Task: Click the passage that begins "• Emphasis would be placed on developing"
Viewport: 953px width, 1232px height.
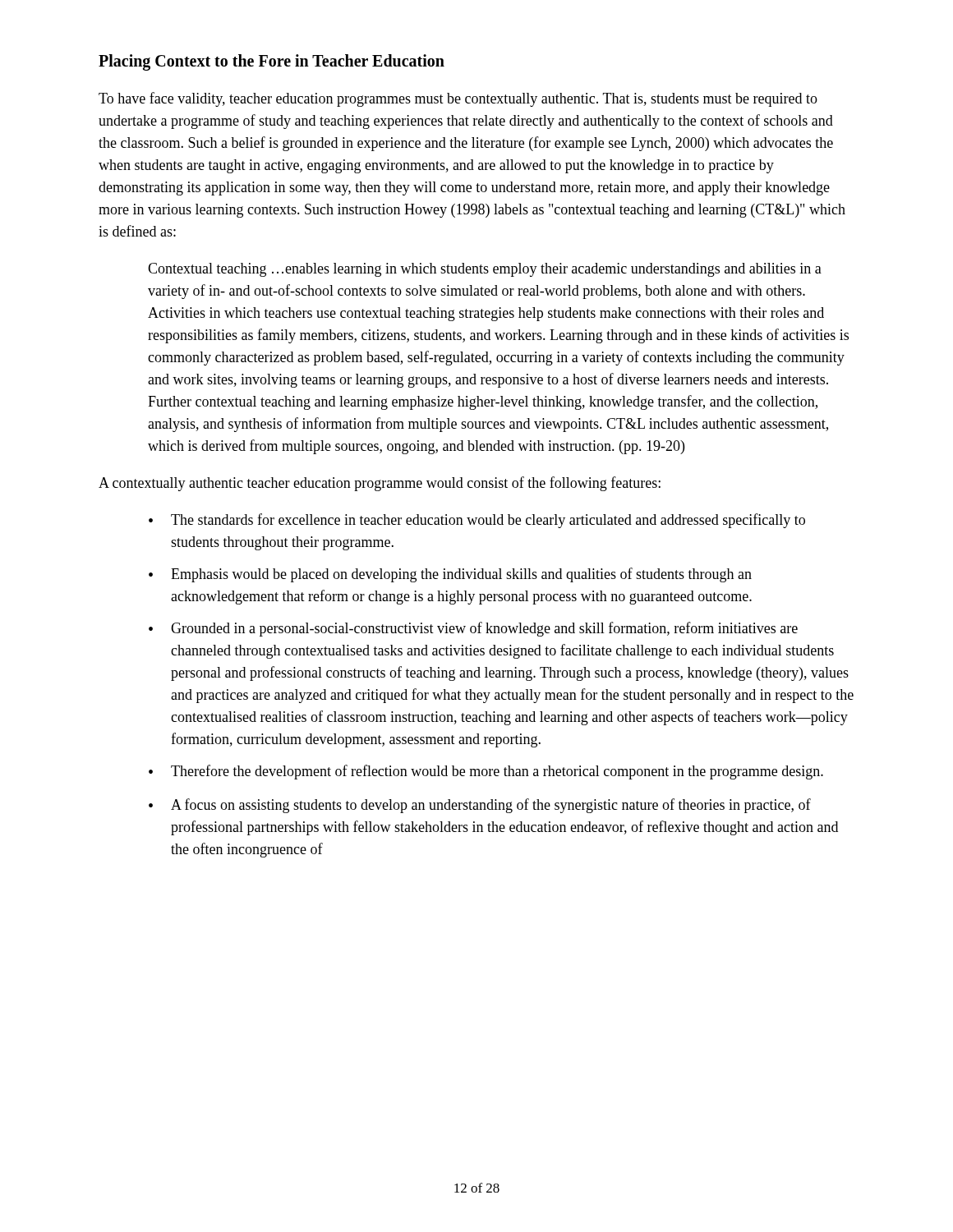Action: coord(501,586)
